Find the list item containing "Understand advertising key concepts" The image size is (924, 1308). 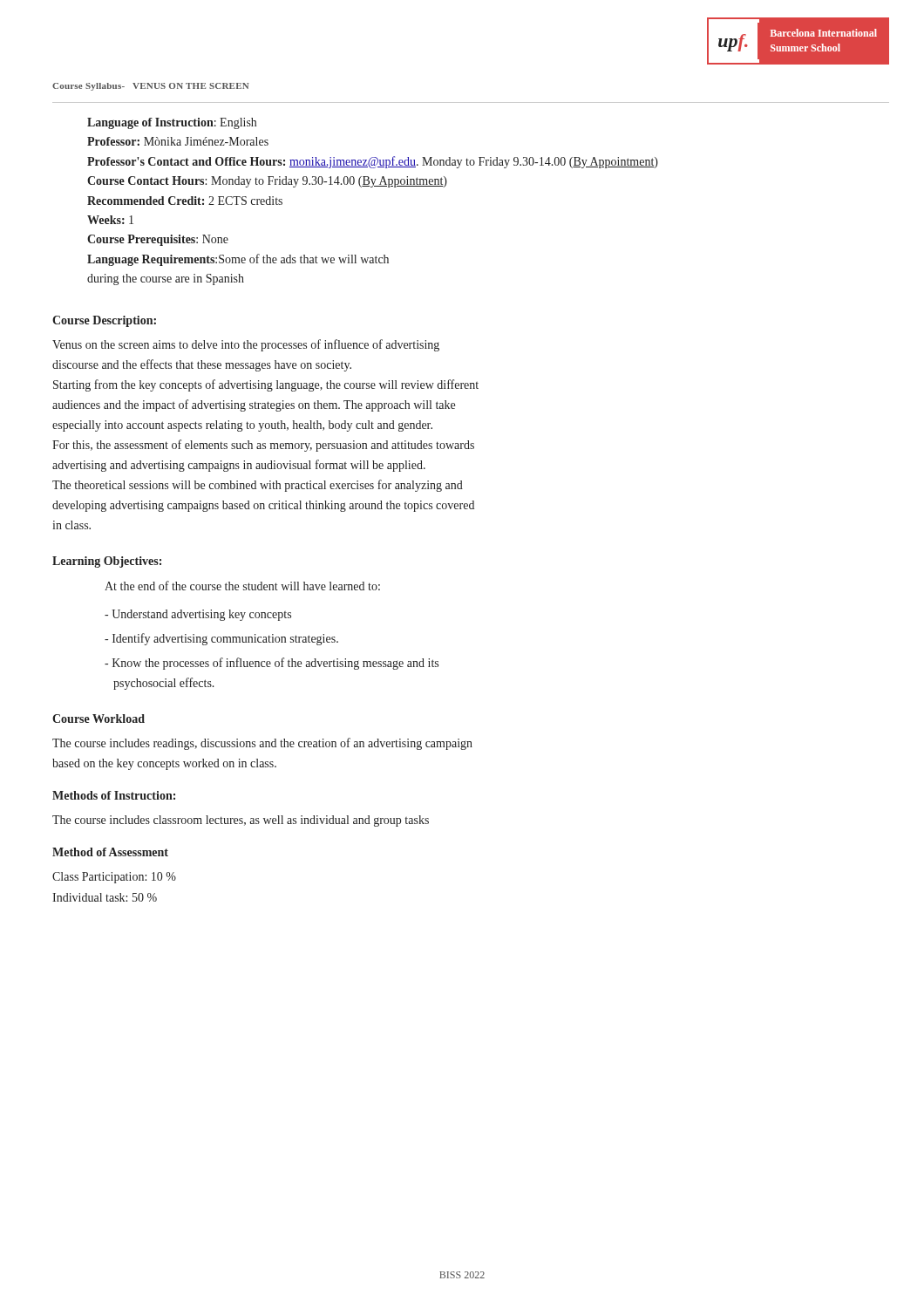pyautogui.click(x=198, y=614)
